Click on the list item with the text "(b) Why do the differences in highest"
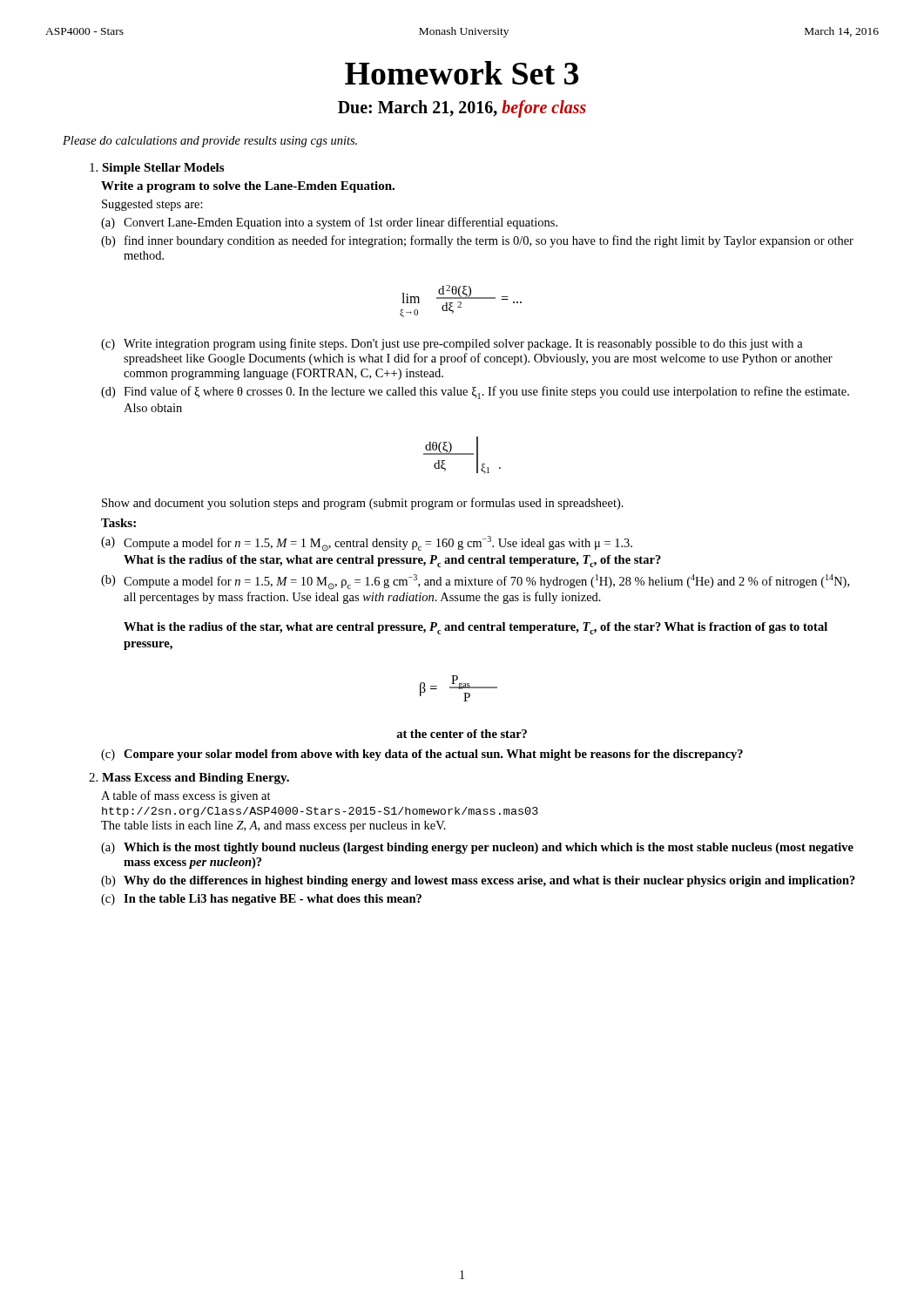The height and width of the screenshot is (1307, 924). click(481, 881)
